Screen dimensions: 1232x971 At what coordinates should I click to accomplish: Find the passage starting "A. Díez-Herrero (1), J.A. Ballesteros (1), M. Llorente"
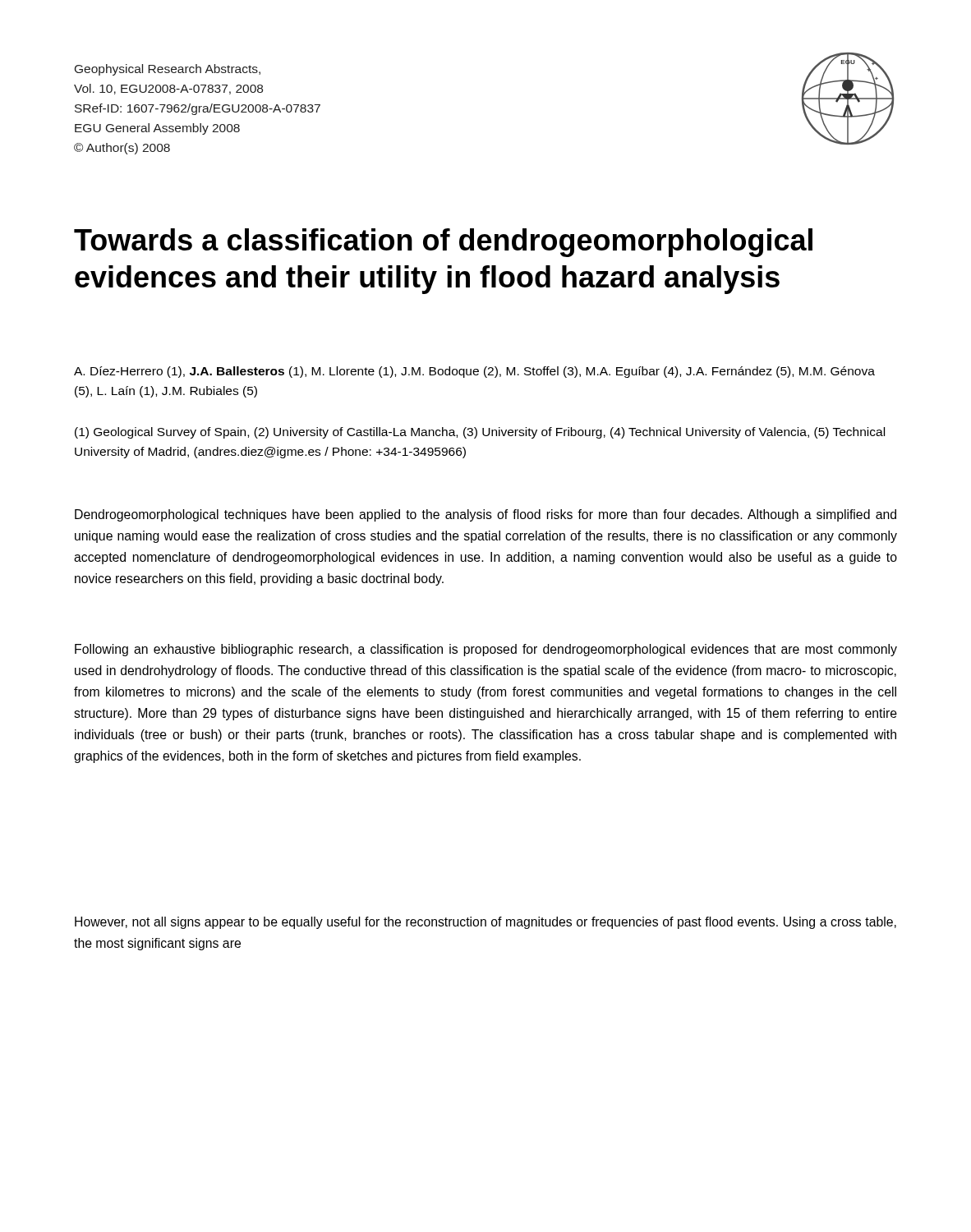coord(474,381)
